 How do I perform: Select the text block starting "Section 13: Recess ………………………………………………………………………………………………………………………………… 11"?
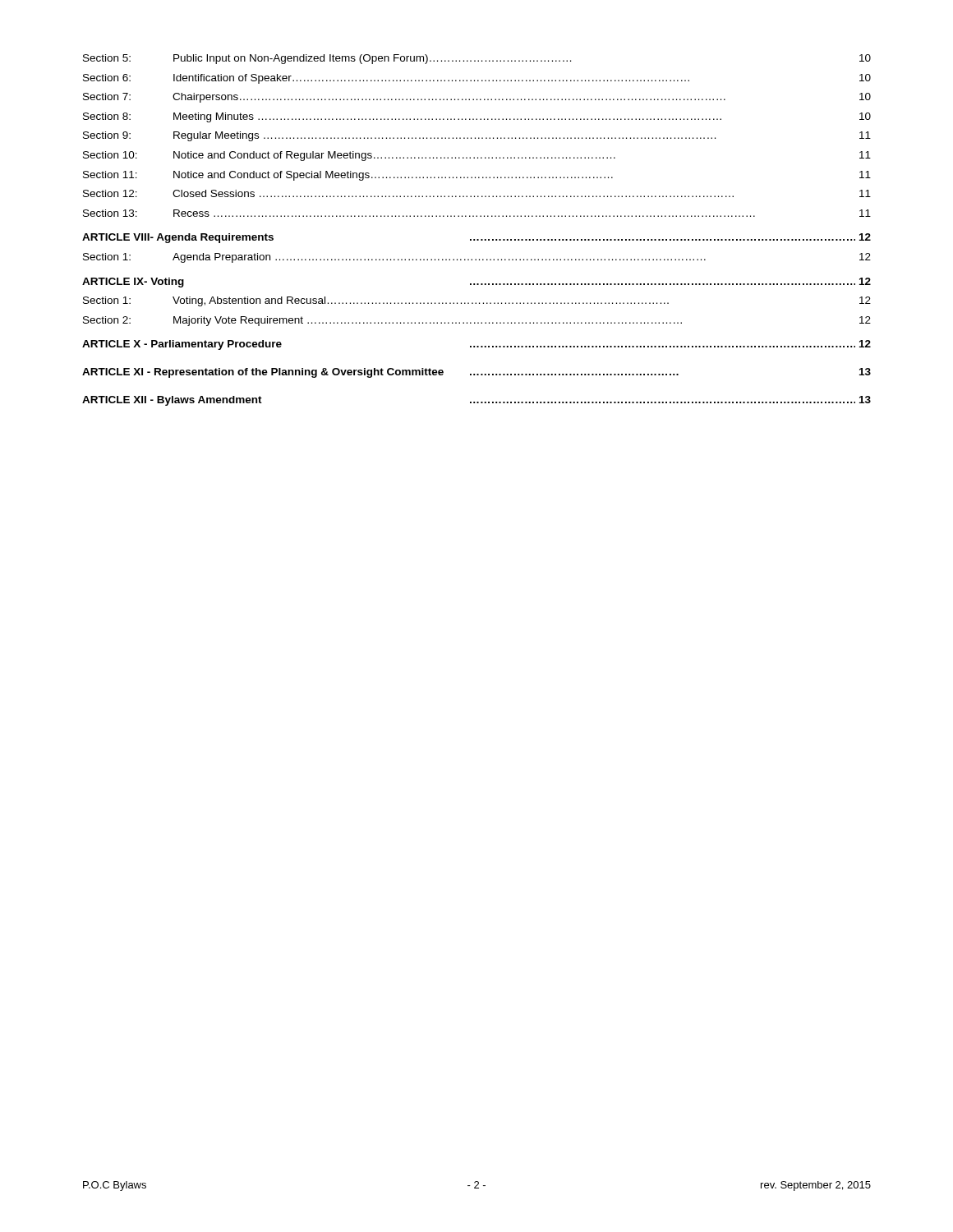point(476,213)
